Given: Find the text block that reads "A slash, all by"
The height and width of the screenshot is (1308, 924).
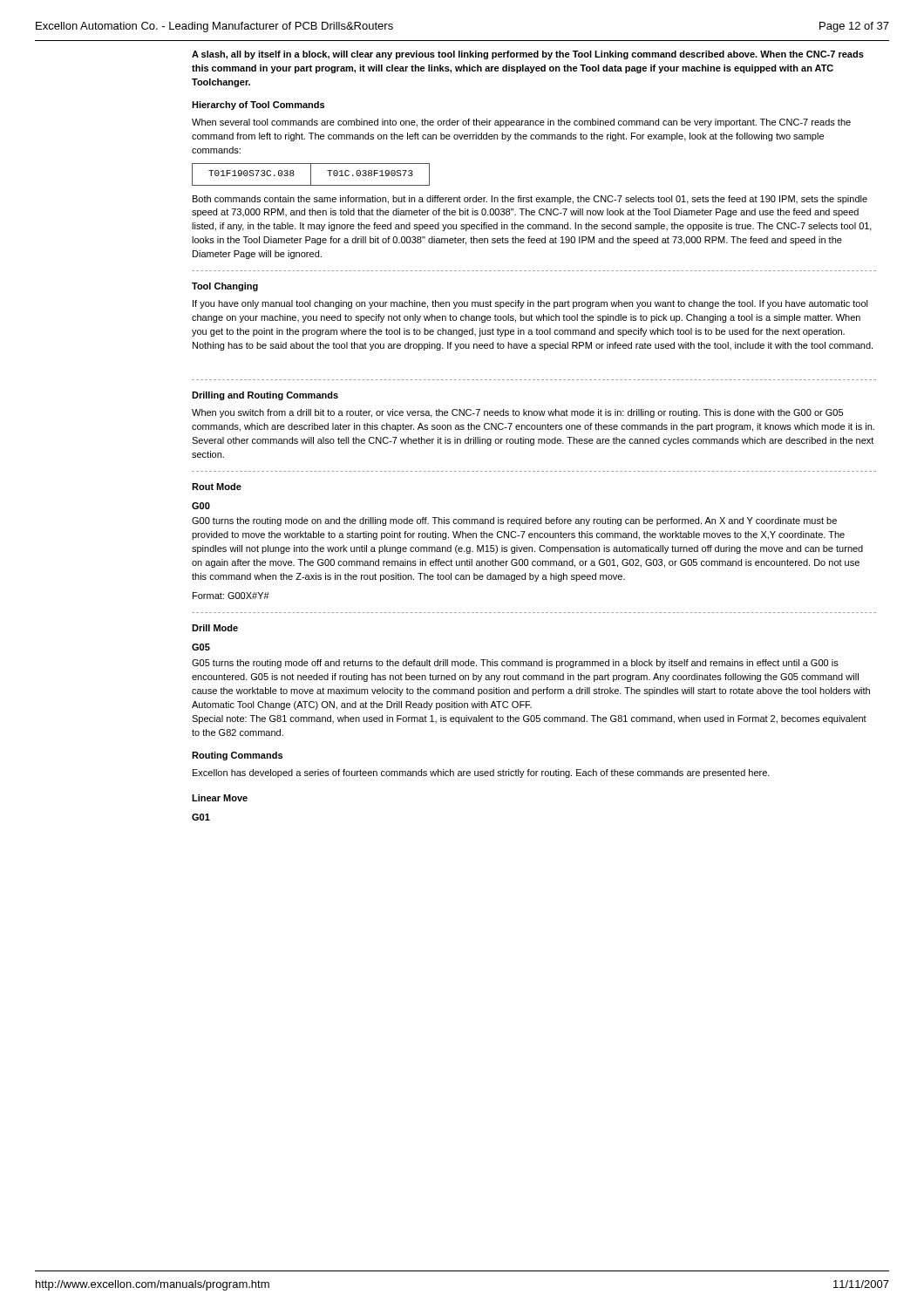Looking at the screenshot, I should [x=528, y=68].
